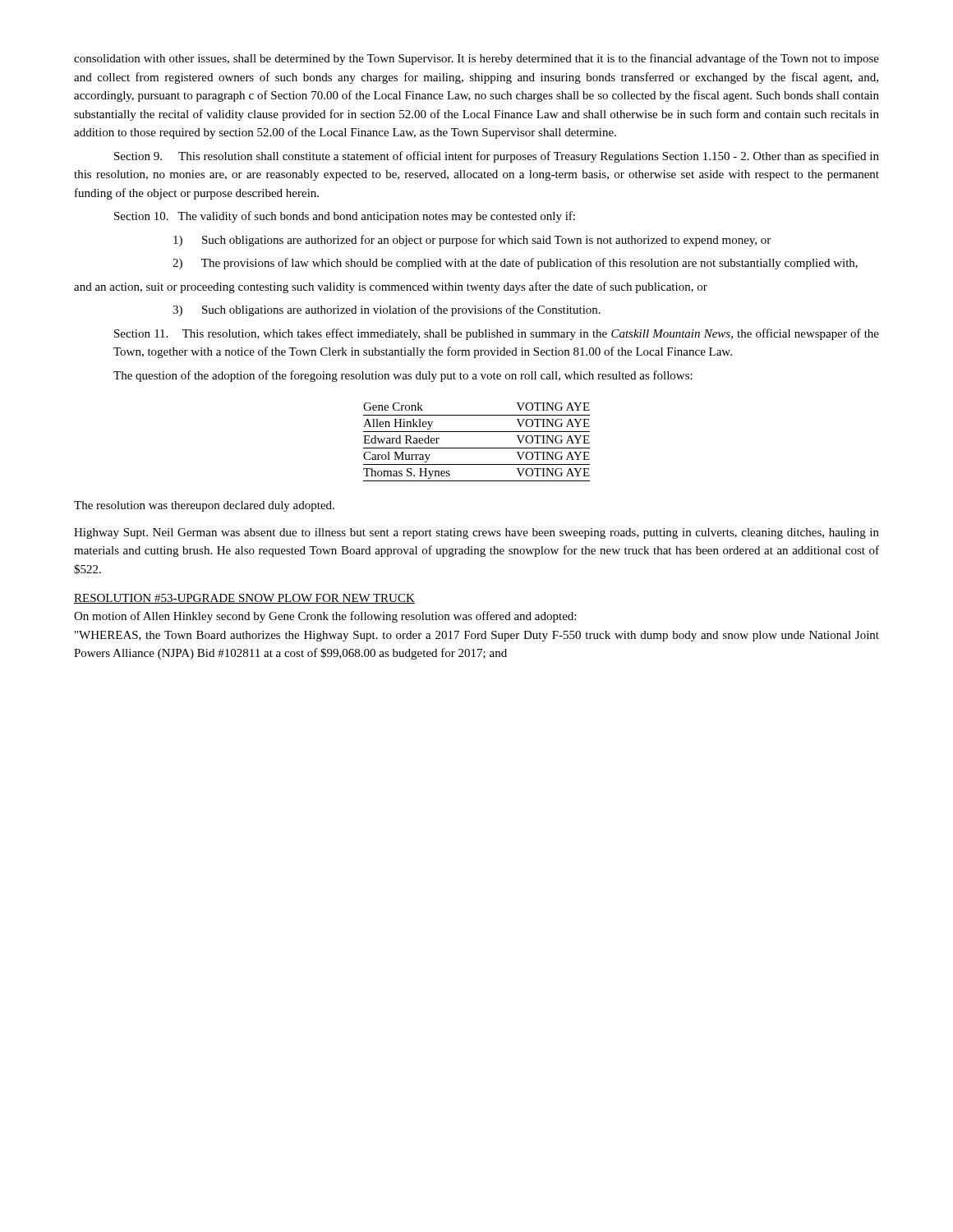953x1232 pixels.
Task: Locate the block of text that opens with "The question of the adoption of"
Action: [x=496, y=375]
